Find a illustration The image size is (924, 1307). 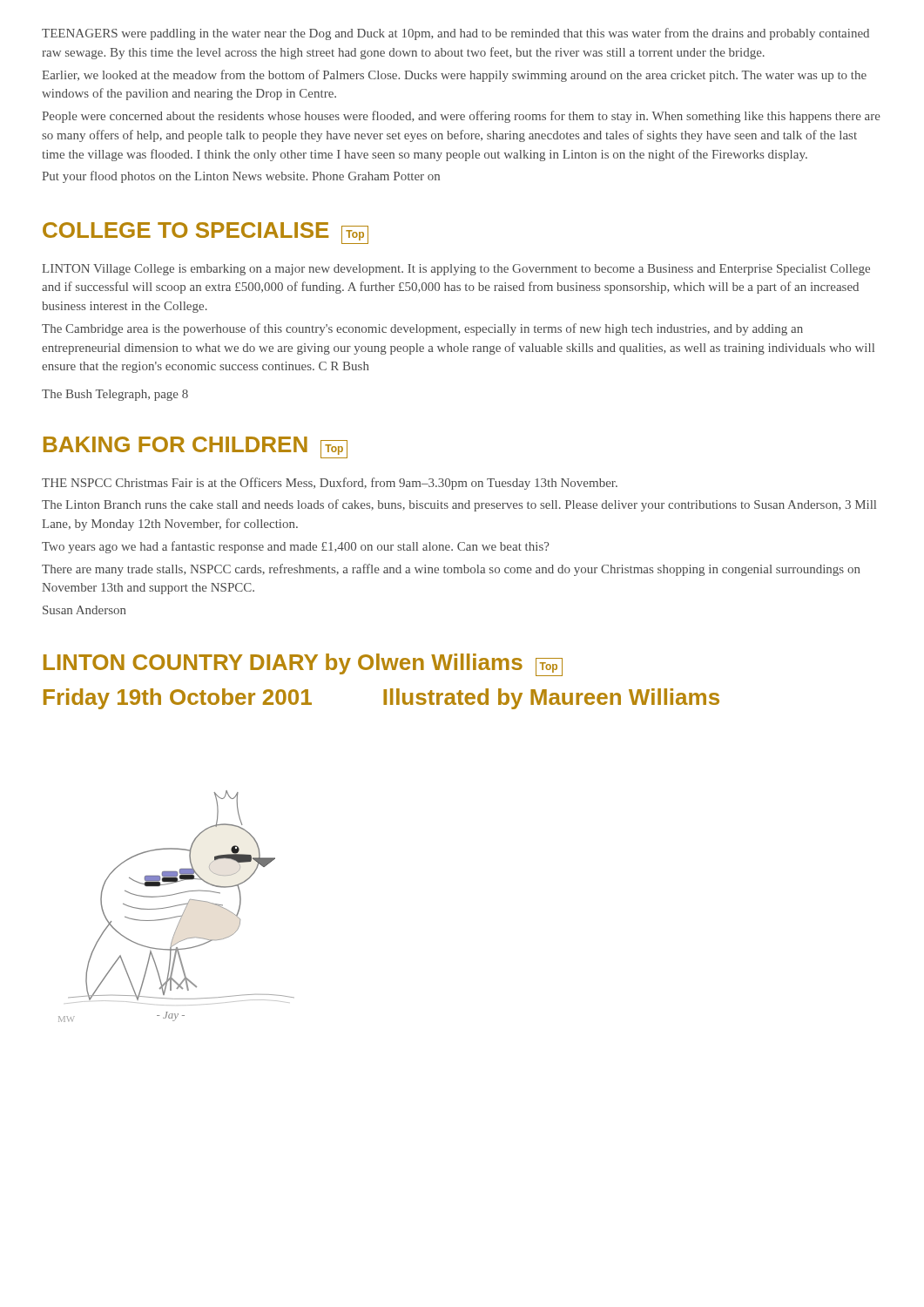pyautogui.click(x=170, y=878)
